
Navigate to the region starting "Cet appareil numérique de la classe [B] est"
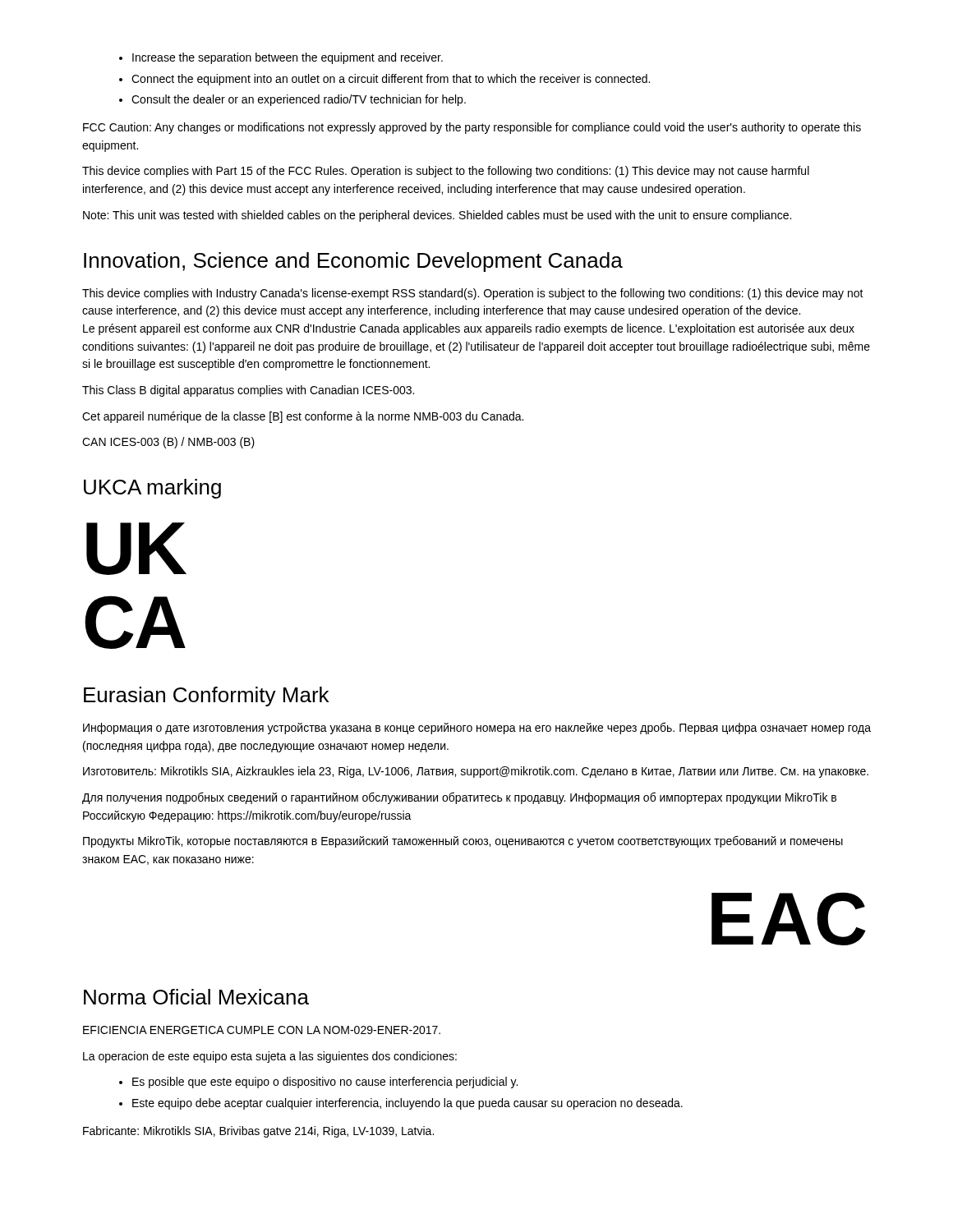pyautogui.click(x=476, y=417)
